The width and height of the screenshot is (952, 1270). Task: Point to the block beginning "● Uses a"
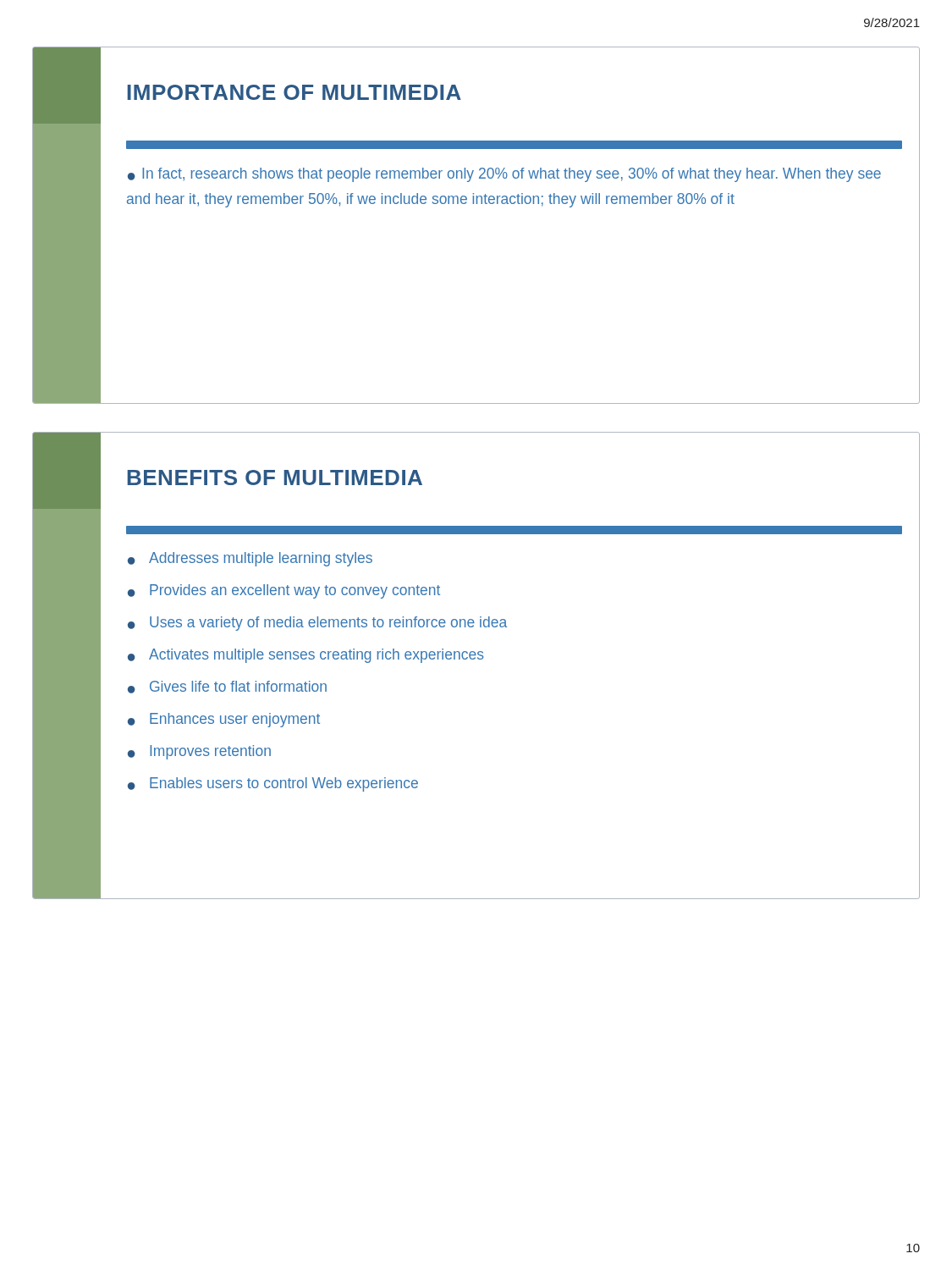tap(317, 624)
